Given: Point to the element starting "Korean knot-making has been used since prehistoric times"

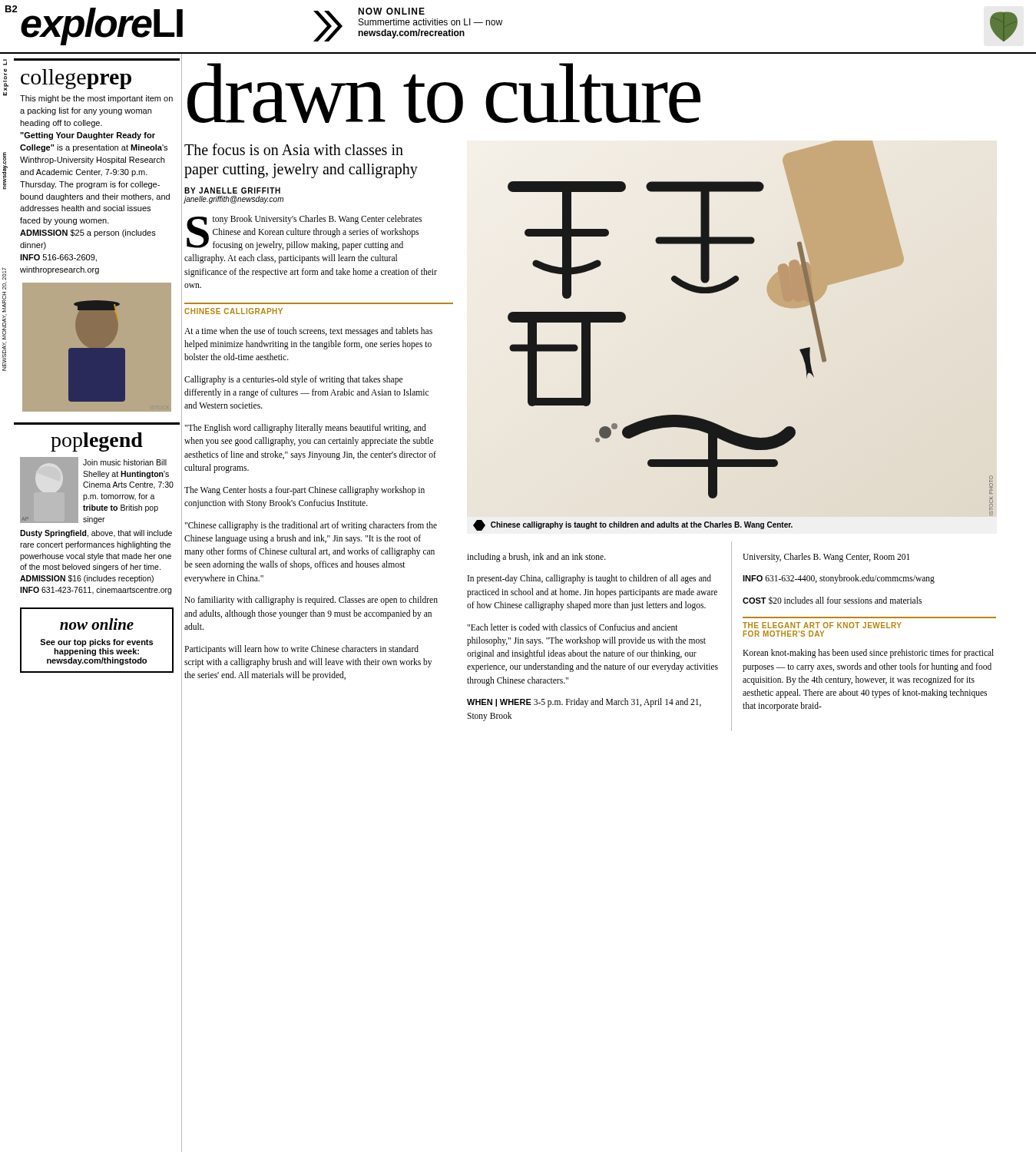Looking at the screenshot, I should point(869,680).
